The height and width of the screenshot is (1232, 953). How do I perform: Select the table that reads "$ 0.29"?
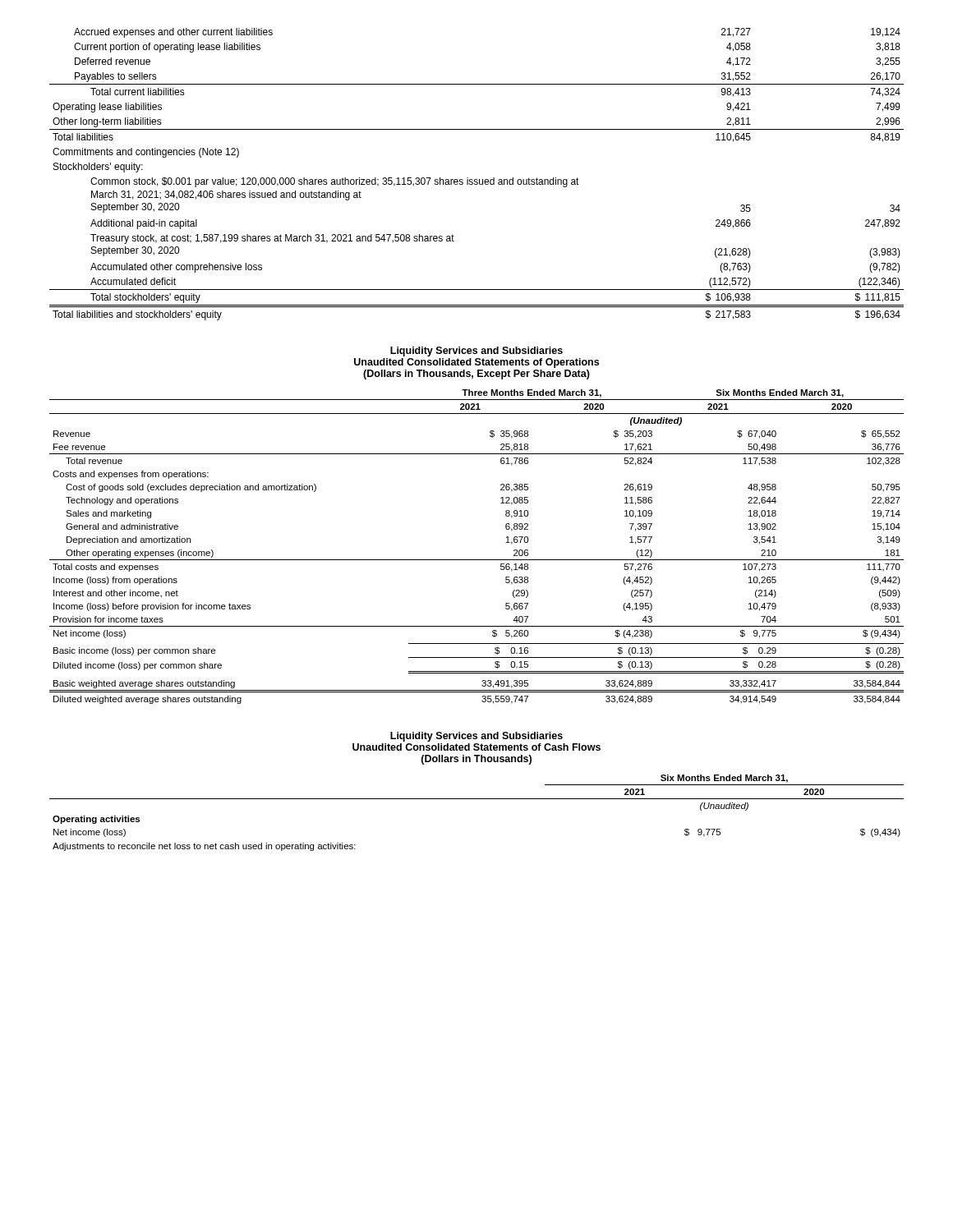(476, 546)
